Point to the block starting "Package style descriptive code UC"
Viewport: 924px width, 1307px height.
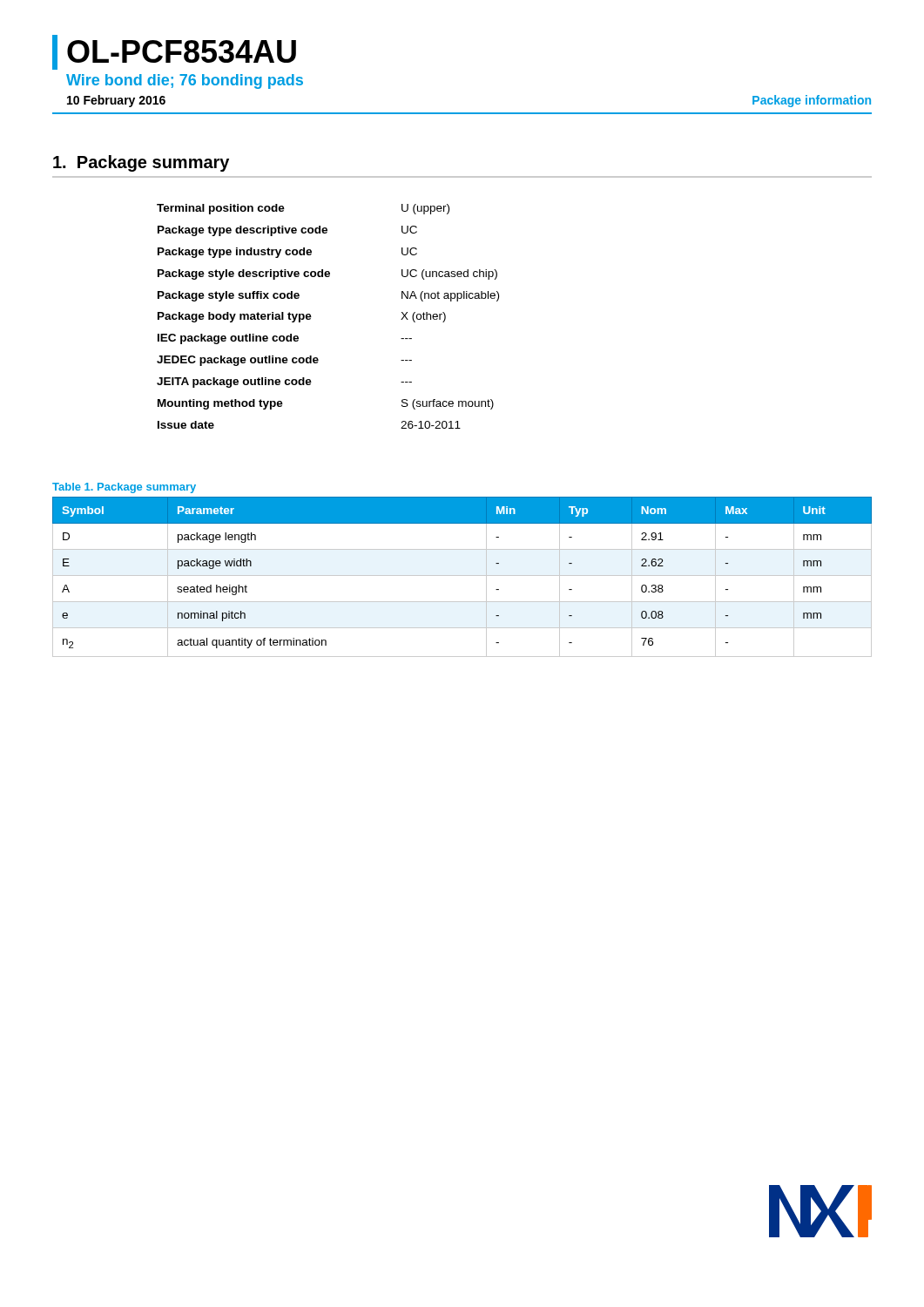tap(327, 274)
